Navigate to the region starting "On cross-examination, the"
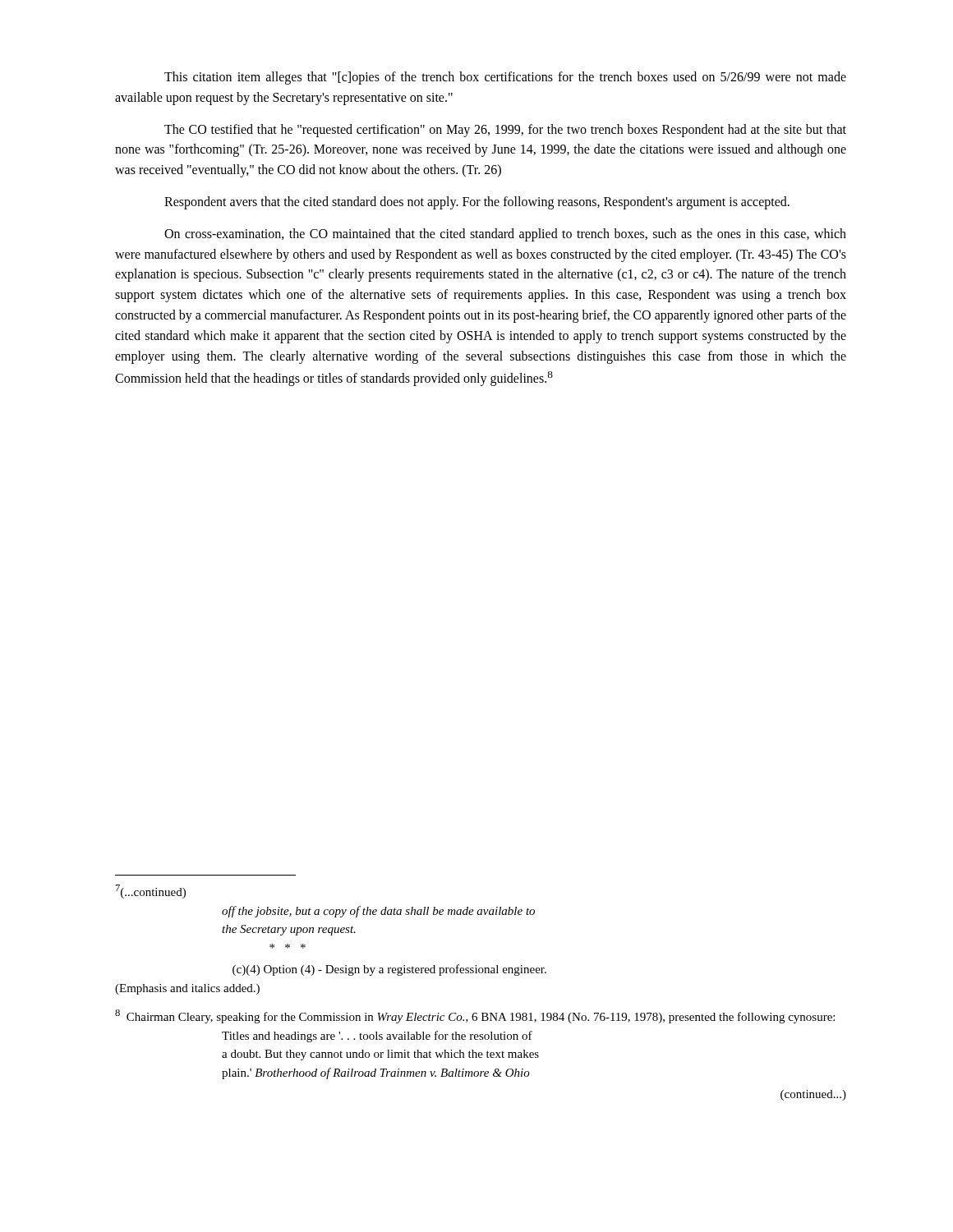The height and width of the screenshot is (1232, 953). point(481,306)
